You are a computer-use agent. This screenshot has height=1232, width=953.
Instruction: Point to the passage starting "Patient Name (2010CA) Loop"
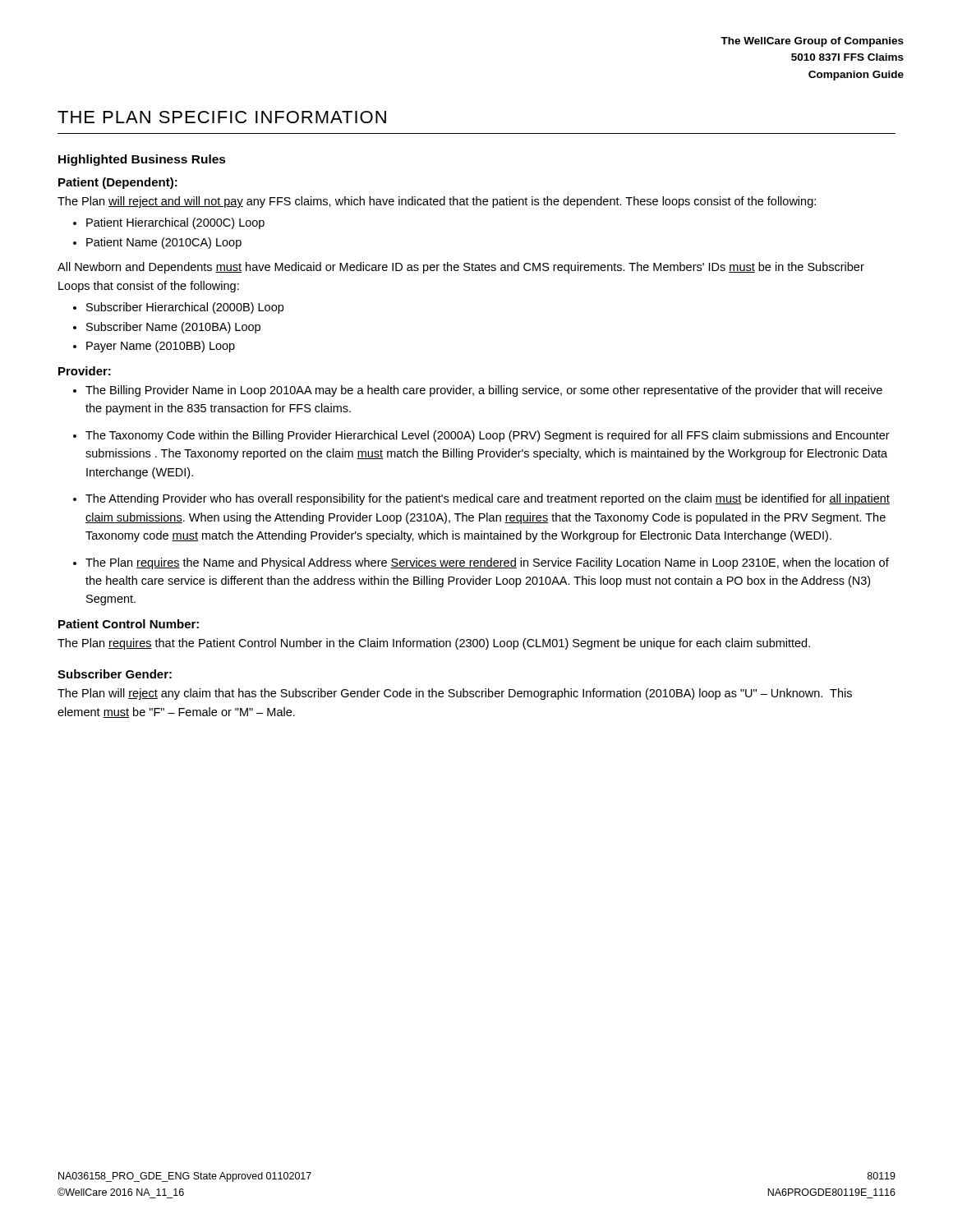pos(164,242)
